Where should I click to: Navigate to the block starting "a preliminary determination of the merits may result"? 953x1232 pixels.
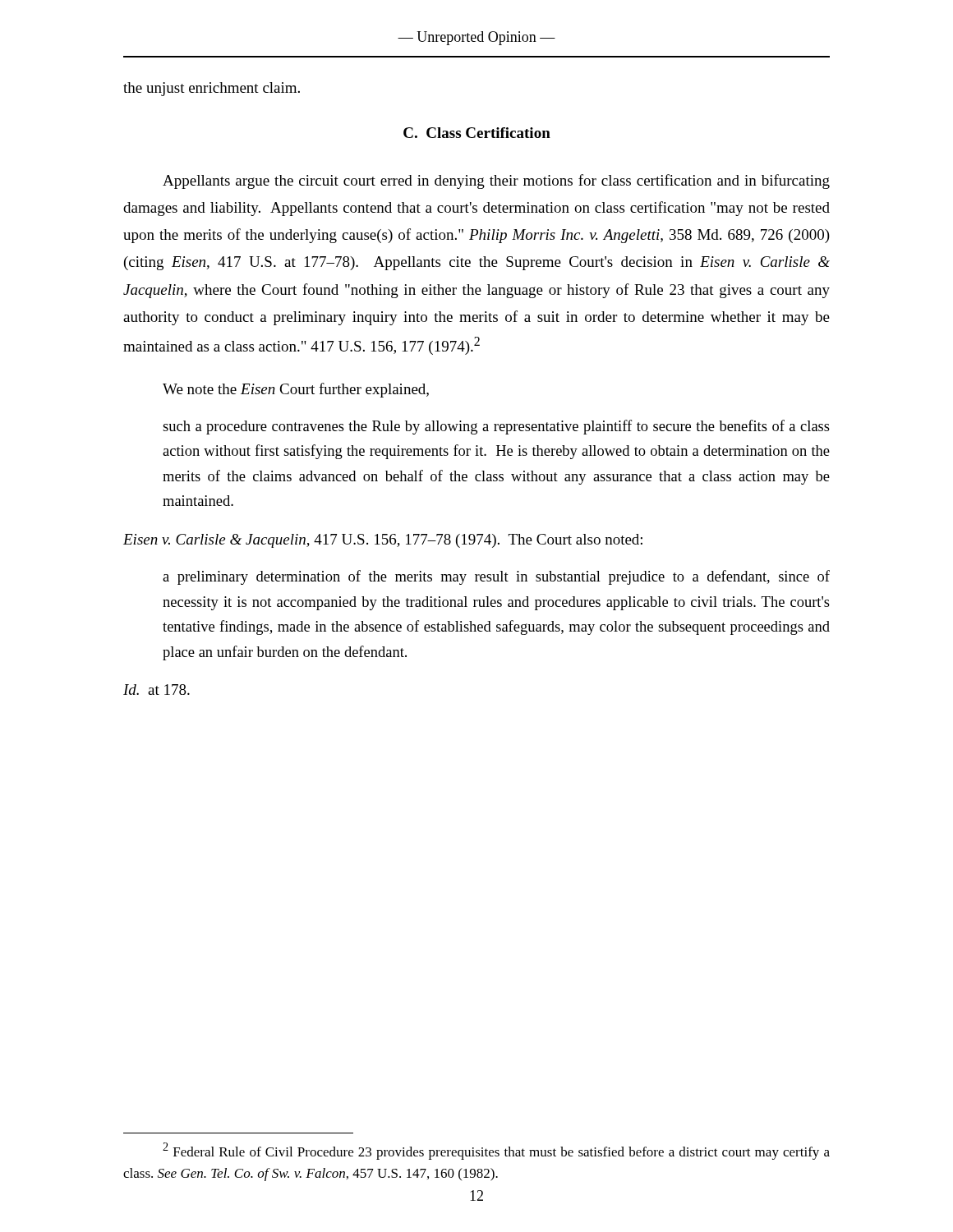(x=496, y=614)
